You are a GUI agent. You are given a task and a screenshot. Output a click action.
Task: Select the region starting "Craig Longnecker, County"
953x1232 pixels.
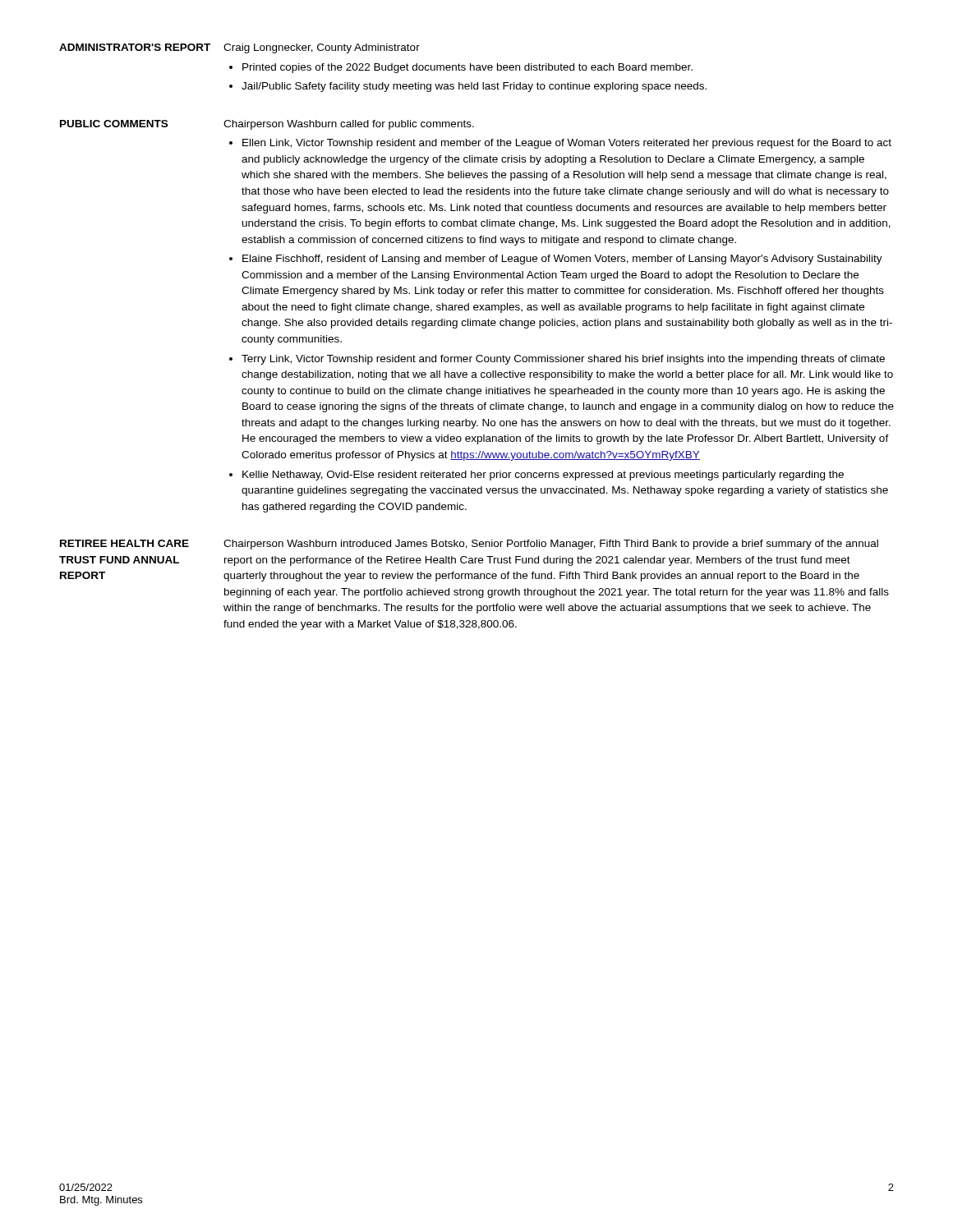[x=322, y=48]
